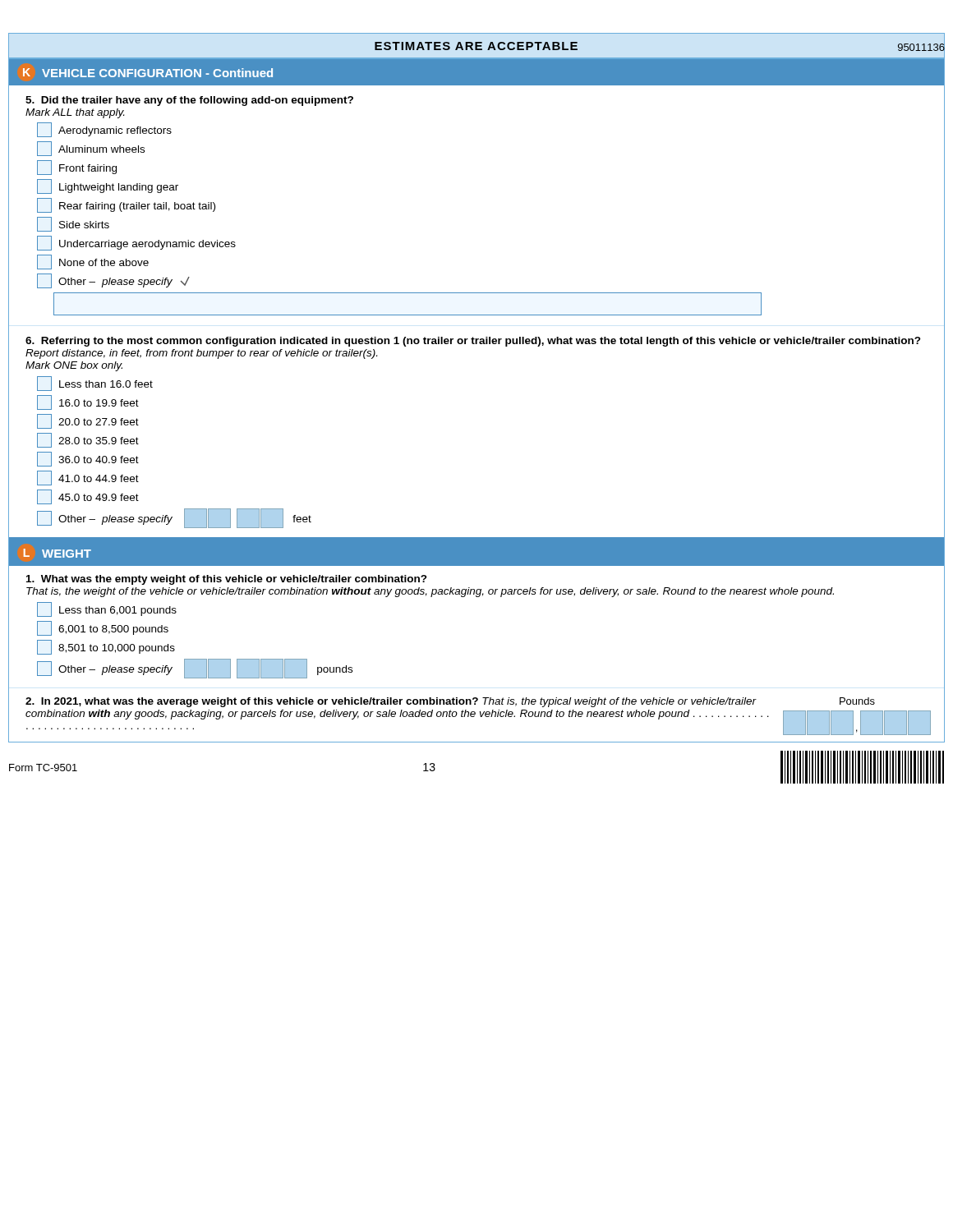Select the list item with the text "6,001 to 8,500 pounds"
The width and height of the screenshot is (953, 1232).
103,628
